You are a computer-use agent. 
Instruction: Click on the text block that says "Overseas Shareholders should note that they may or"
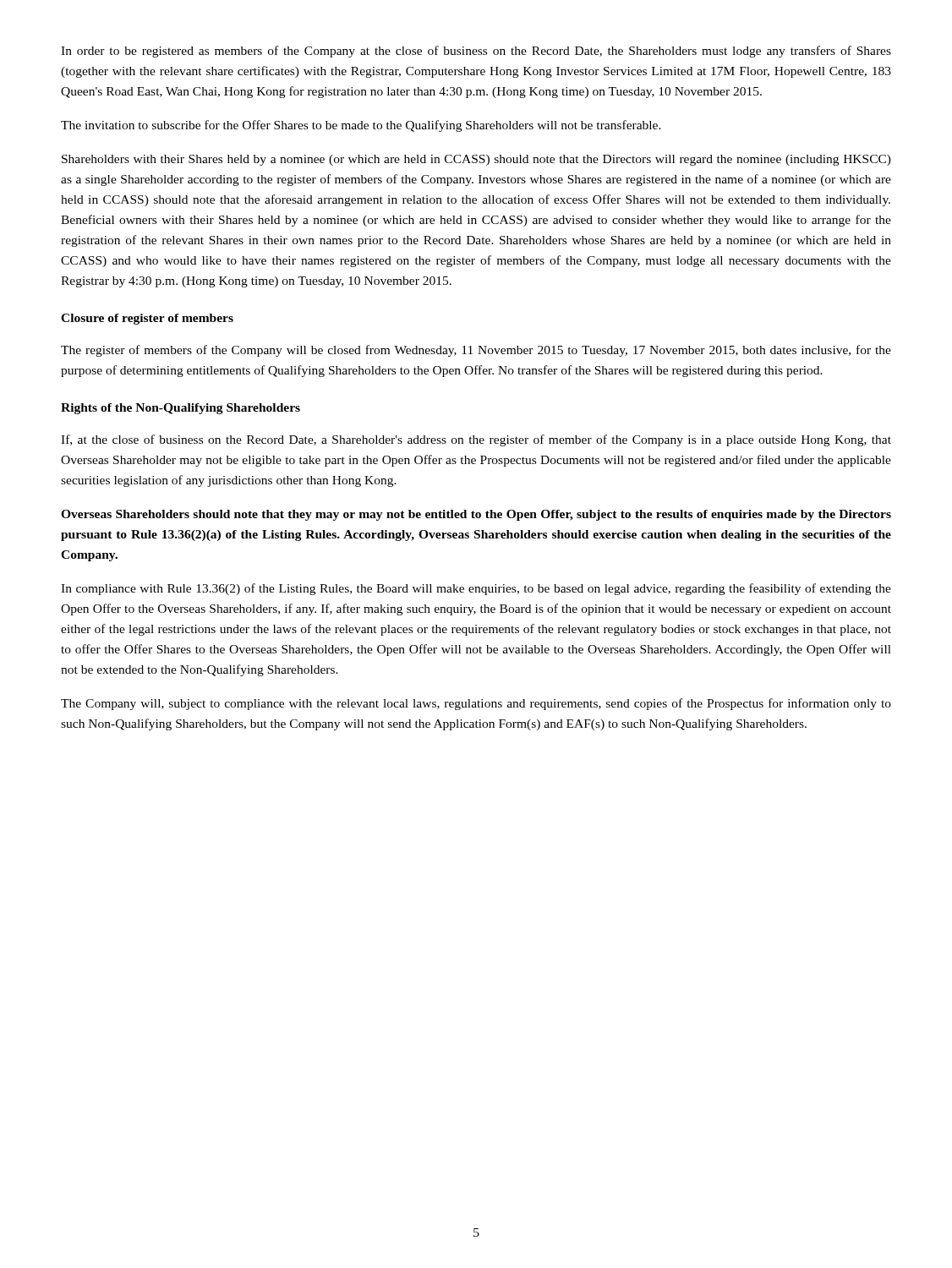476,535
